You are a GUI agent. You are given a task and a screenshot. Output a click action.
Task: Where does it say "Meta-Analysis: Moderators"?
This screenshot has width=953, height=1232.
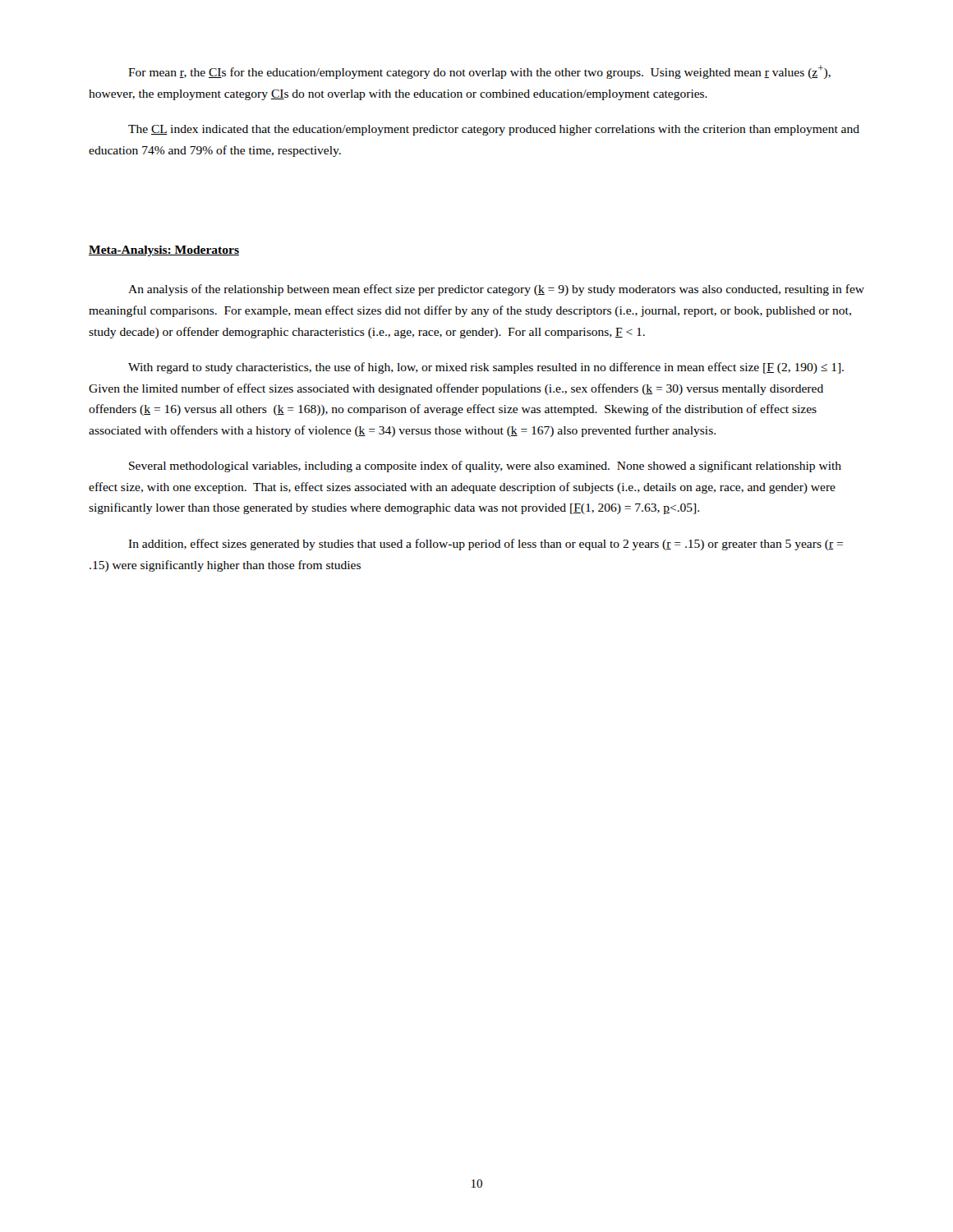tap(164, 250)
